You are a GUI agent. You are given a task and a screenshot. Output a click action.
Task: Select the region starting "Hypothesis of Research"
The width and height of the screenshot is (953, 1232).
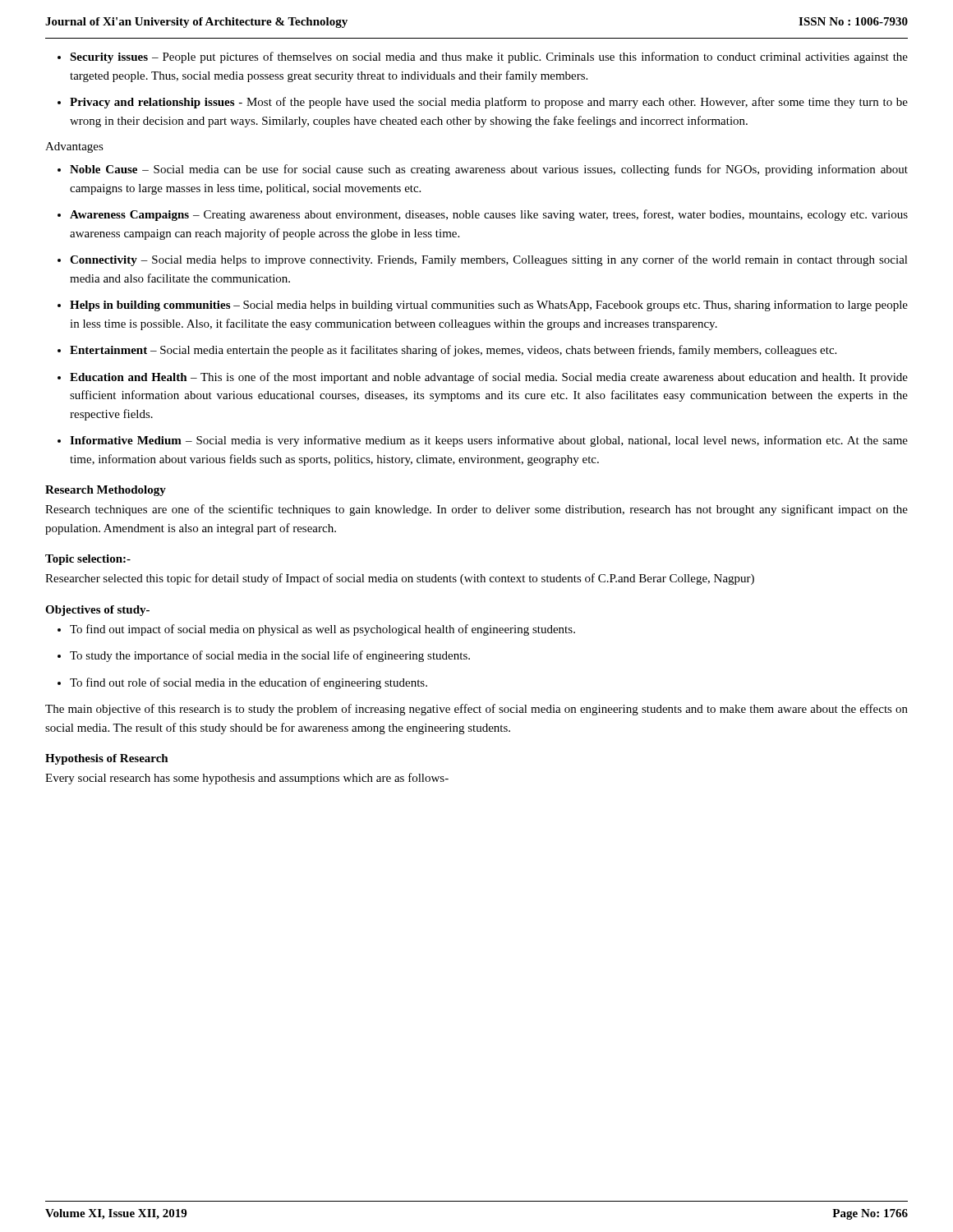107,758
